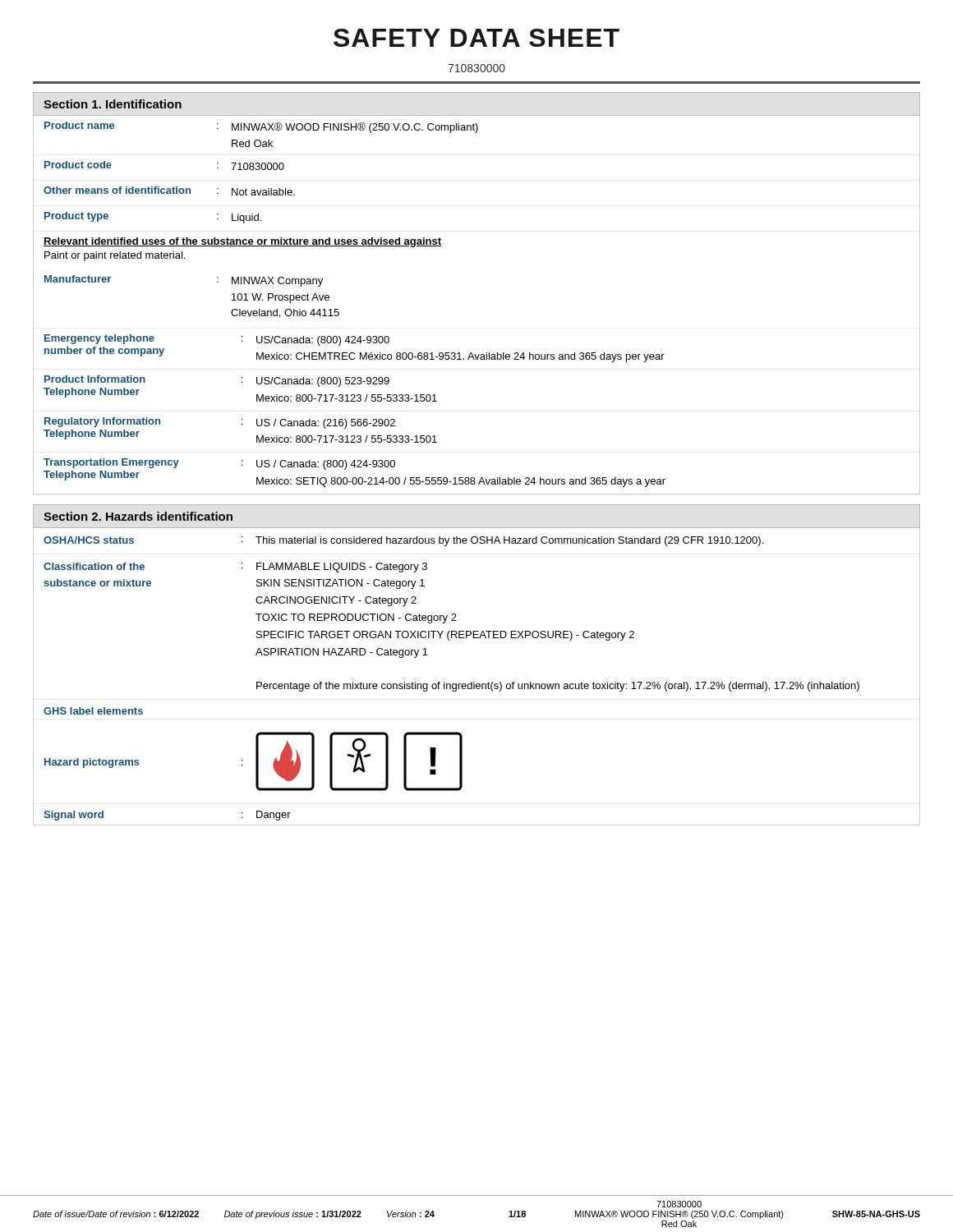Select the text block containing "Other means of identification"
The width and height of the screenshot is (953, 1232).
pos(169,191)
